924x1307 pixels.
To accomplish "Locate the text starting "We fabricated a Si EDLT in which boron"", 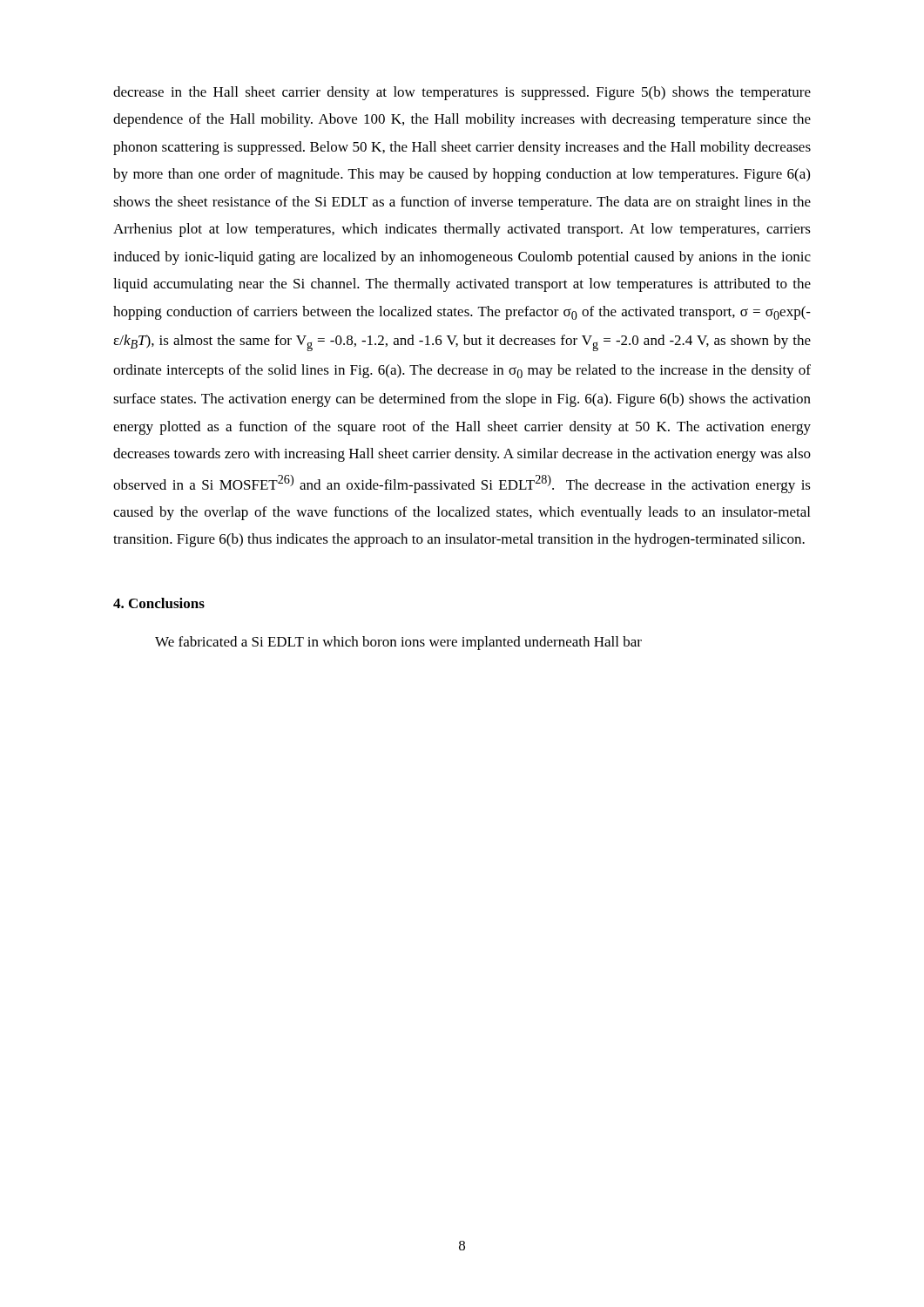I will [398, 641].
